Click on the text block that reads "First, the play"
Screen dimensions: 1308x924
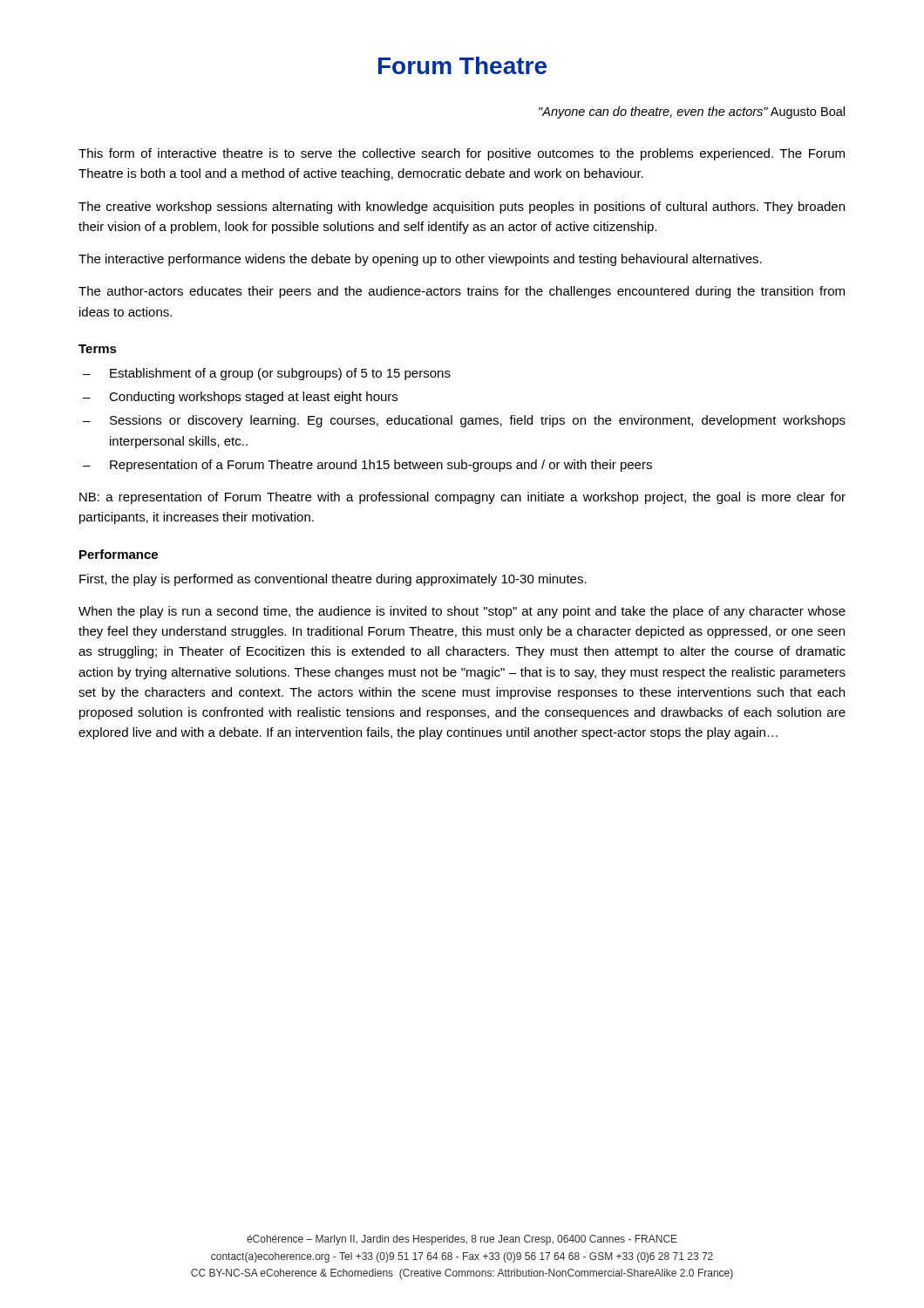[333, 578]
